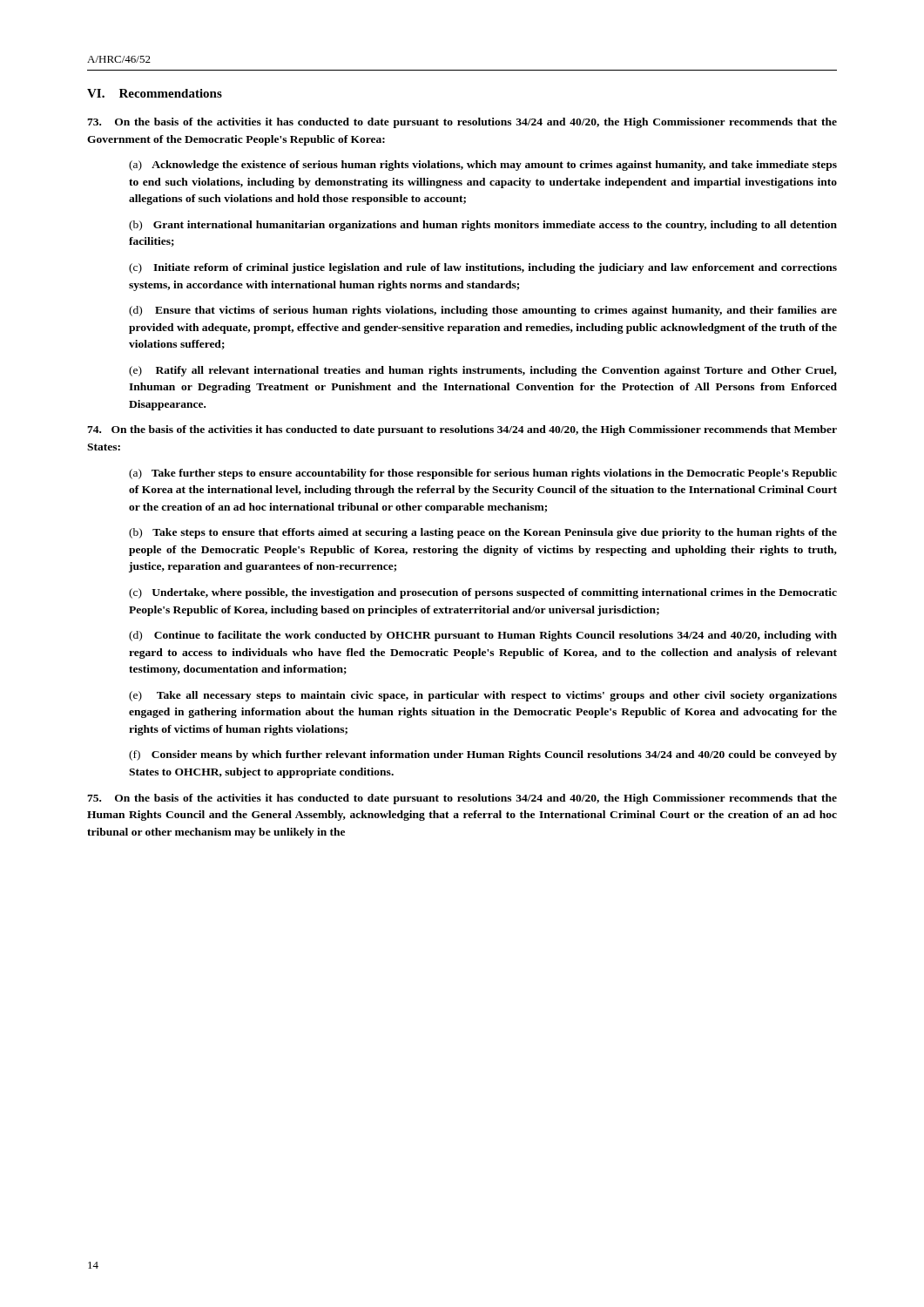Locate the list item that says "(f) Consider means by which further"
The image size is (924, 1307).
click(x=483, y=763)
